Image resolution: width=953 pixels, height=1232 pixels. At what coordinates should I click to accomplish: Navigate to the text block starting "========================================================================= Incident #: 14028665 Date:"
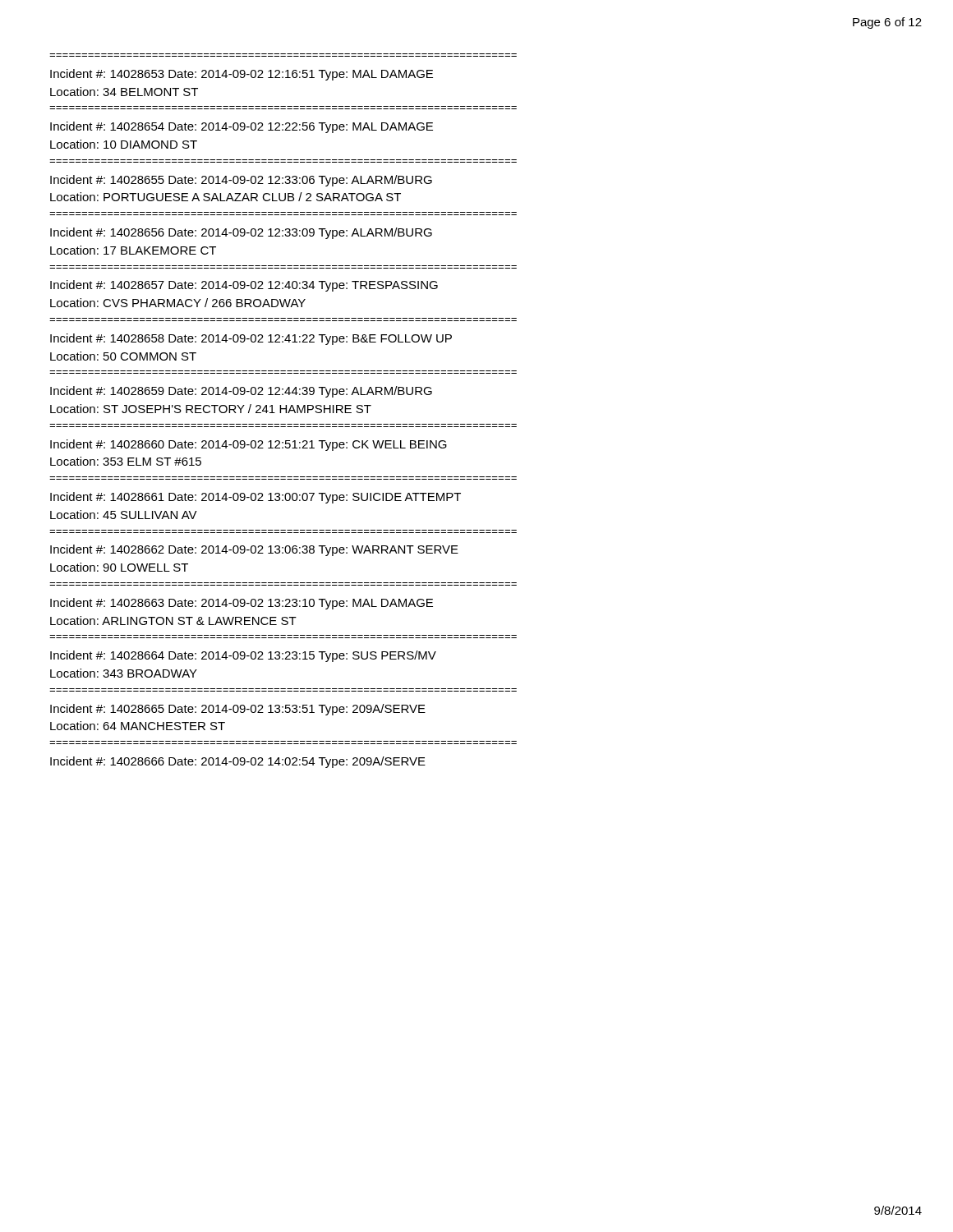point(238,710)
